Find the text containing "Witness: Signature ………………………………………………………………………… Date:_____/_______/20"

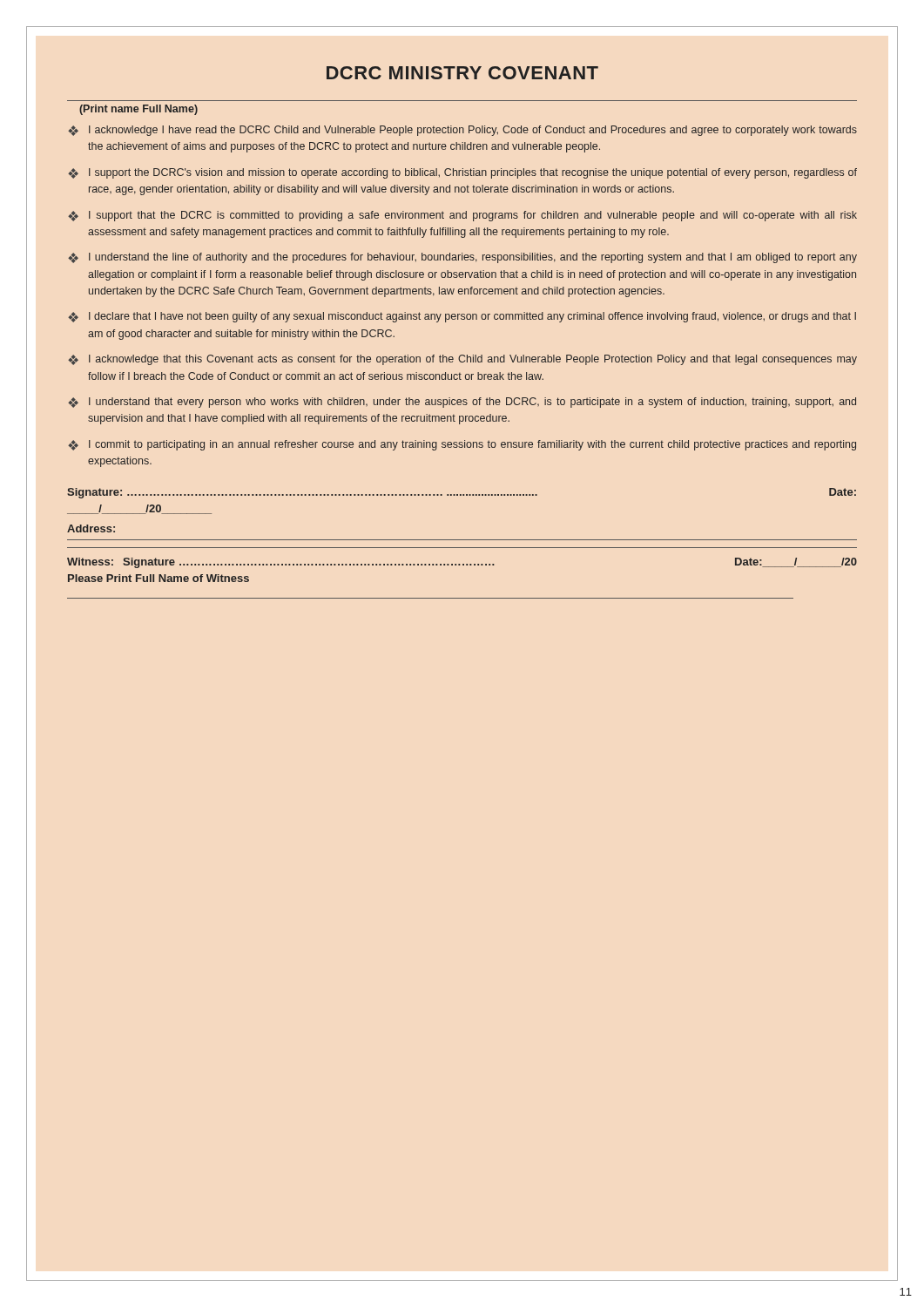coord(462,562)
